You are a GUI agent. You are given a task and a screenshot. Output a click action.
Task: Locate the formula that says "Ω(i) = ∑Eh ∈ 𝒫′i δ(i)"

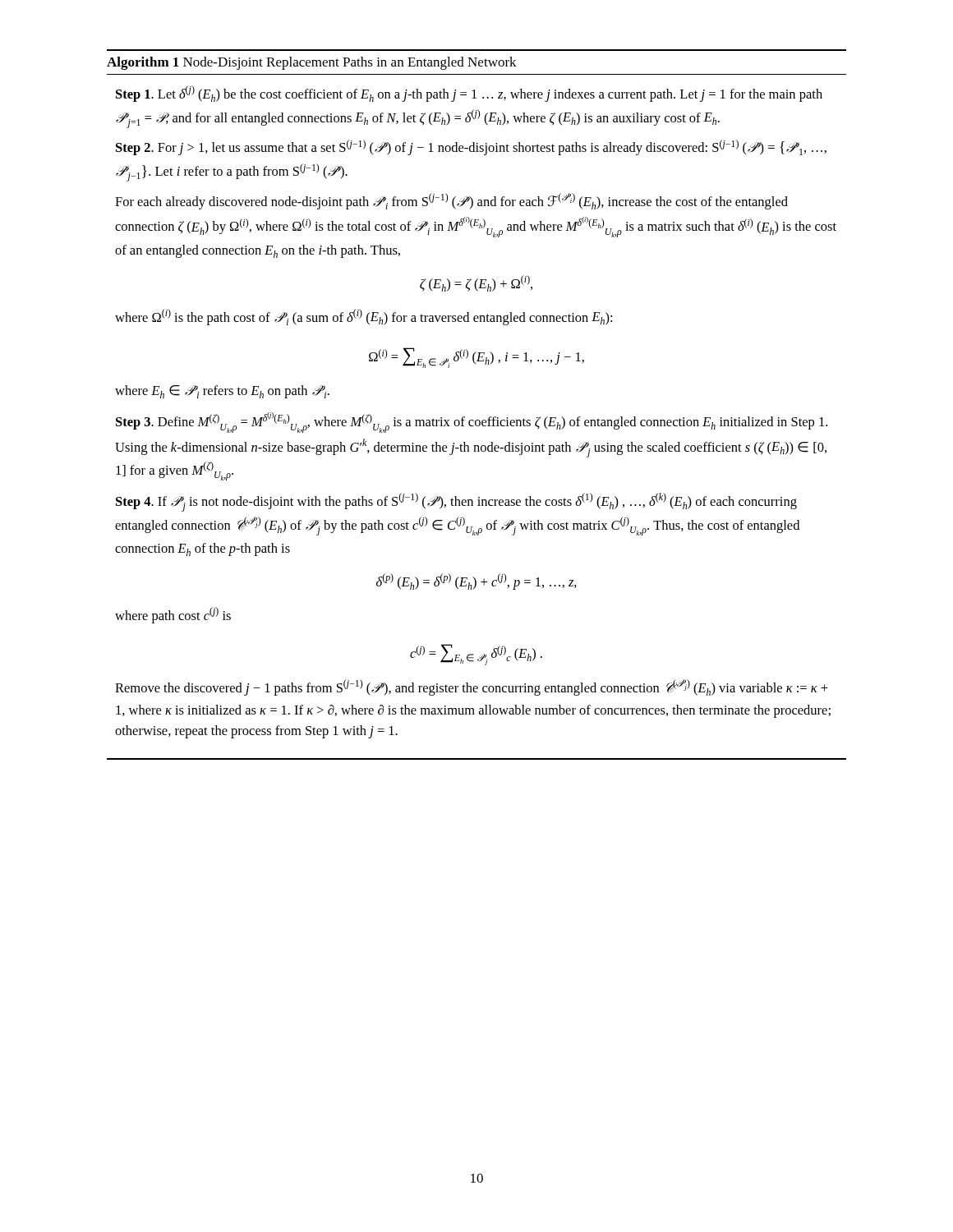[x=476, y=355]
